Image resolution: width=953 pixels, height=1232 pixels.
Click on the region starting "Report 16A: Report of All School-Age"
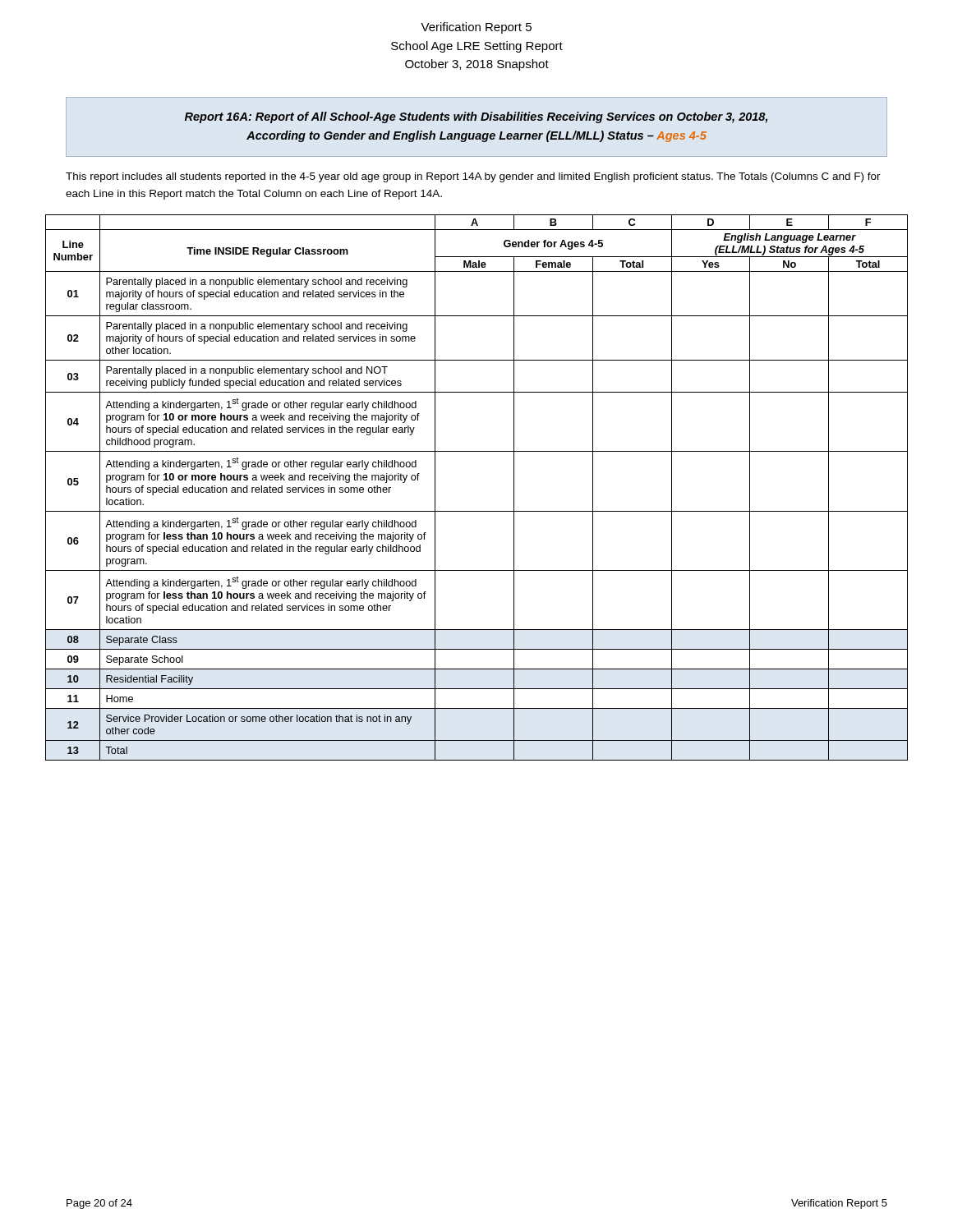tap(476, 127)
